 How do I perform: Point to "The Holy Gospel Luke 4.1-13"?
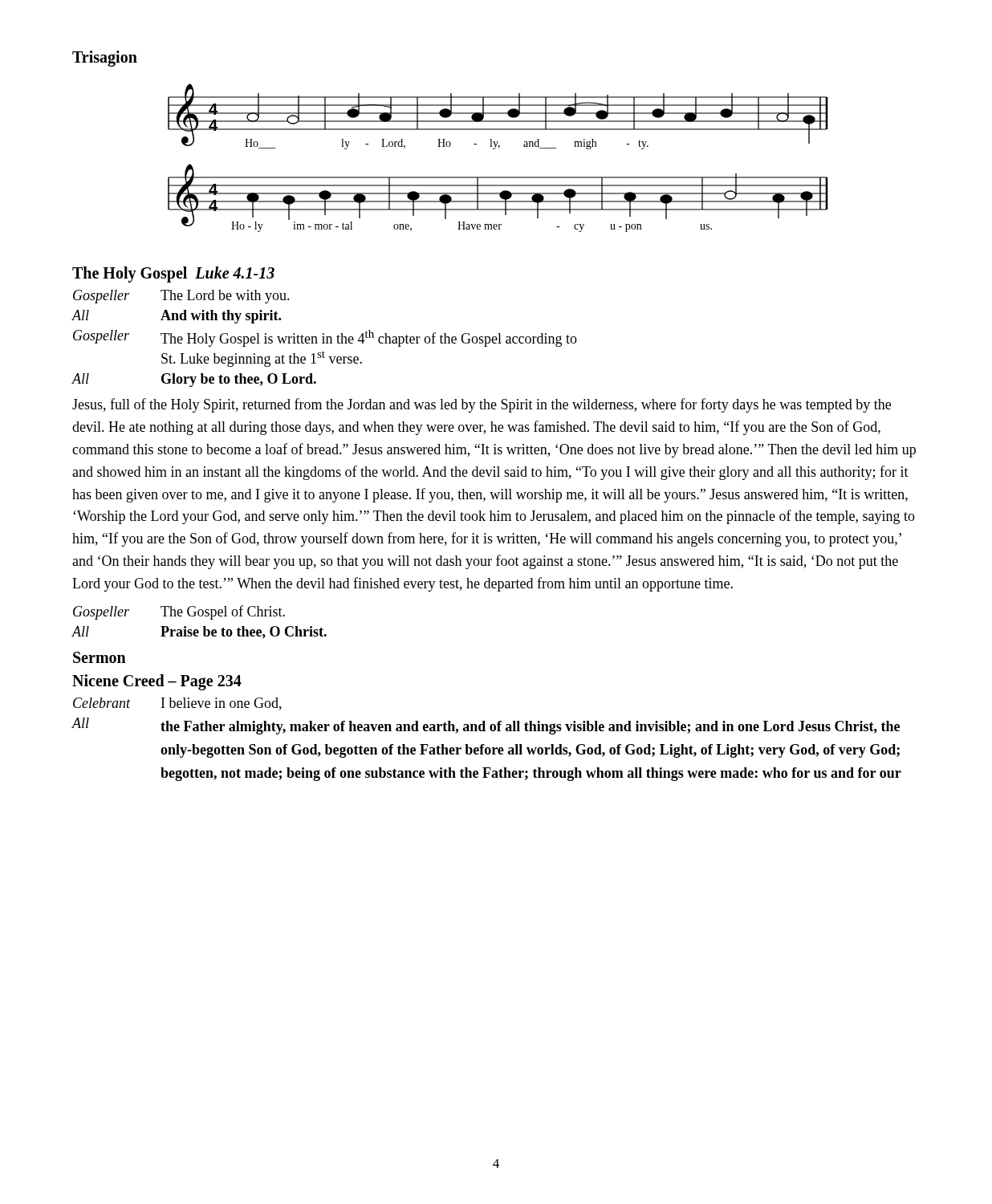[x=173, y=273]
